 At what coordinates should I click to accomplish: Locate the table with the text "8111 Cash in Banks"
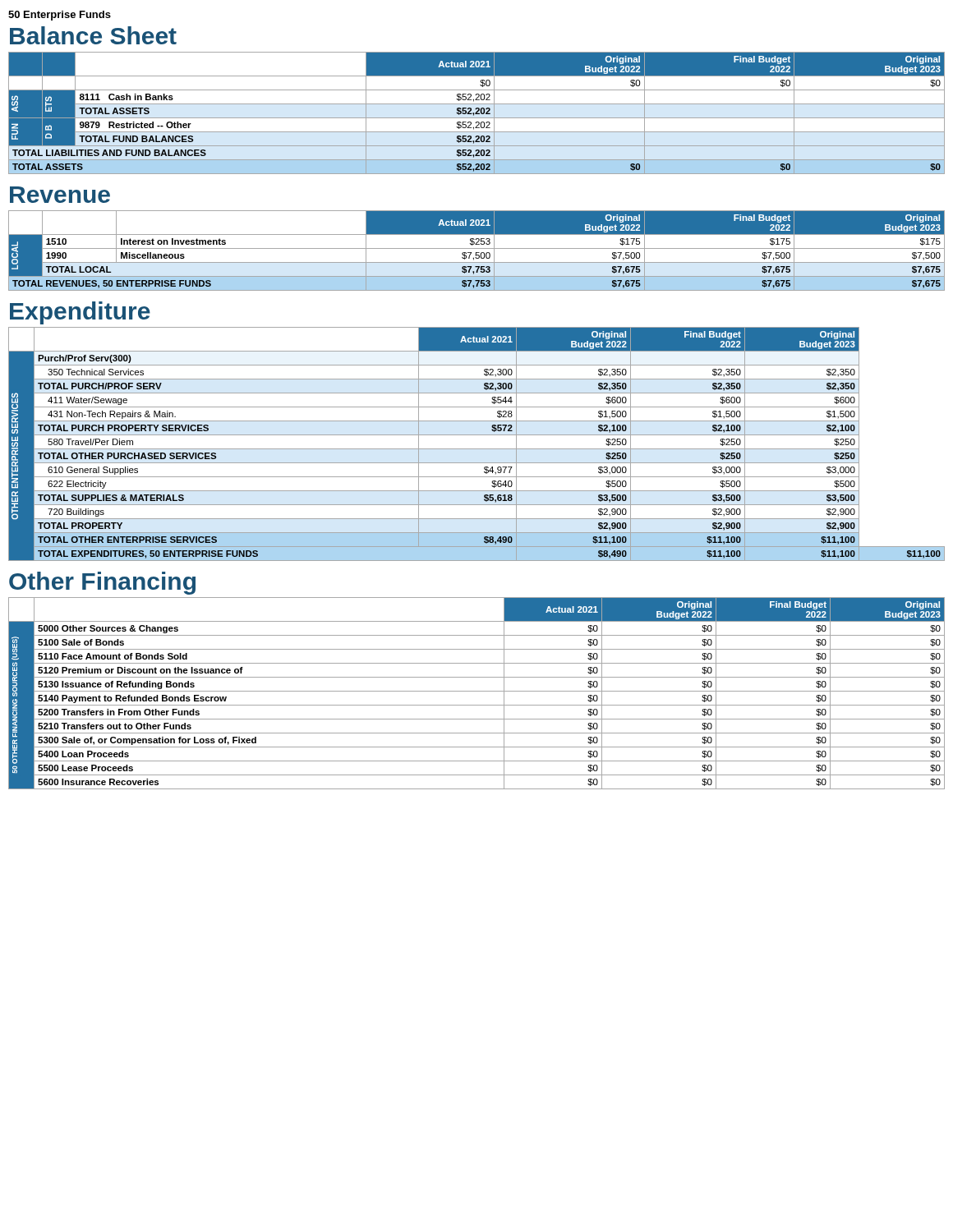point(476,113)
